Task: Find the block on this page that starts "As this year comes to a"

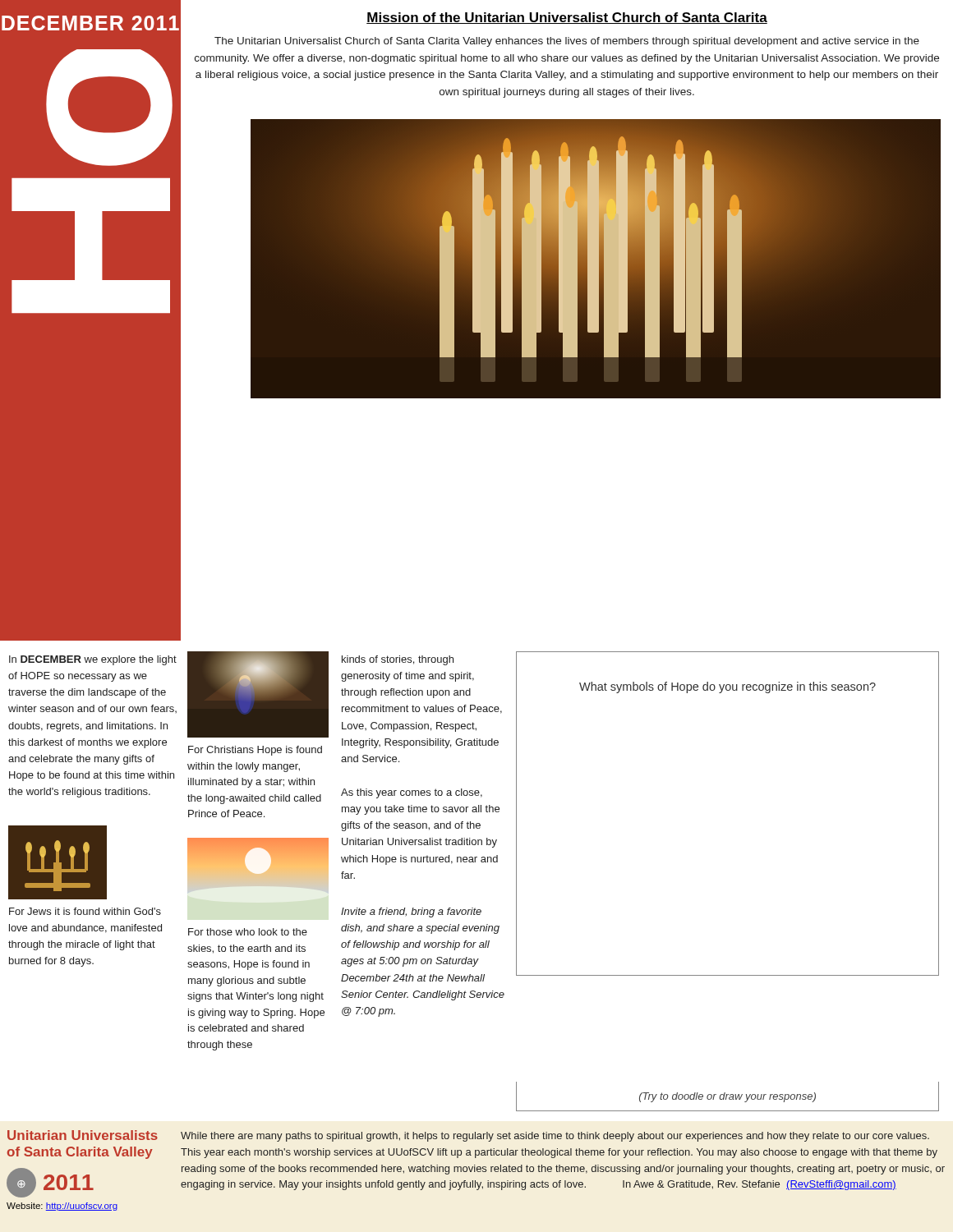Action: 421,834
